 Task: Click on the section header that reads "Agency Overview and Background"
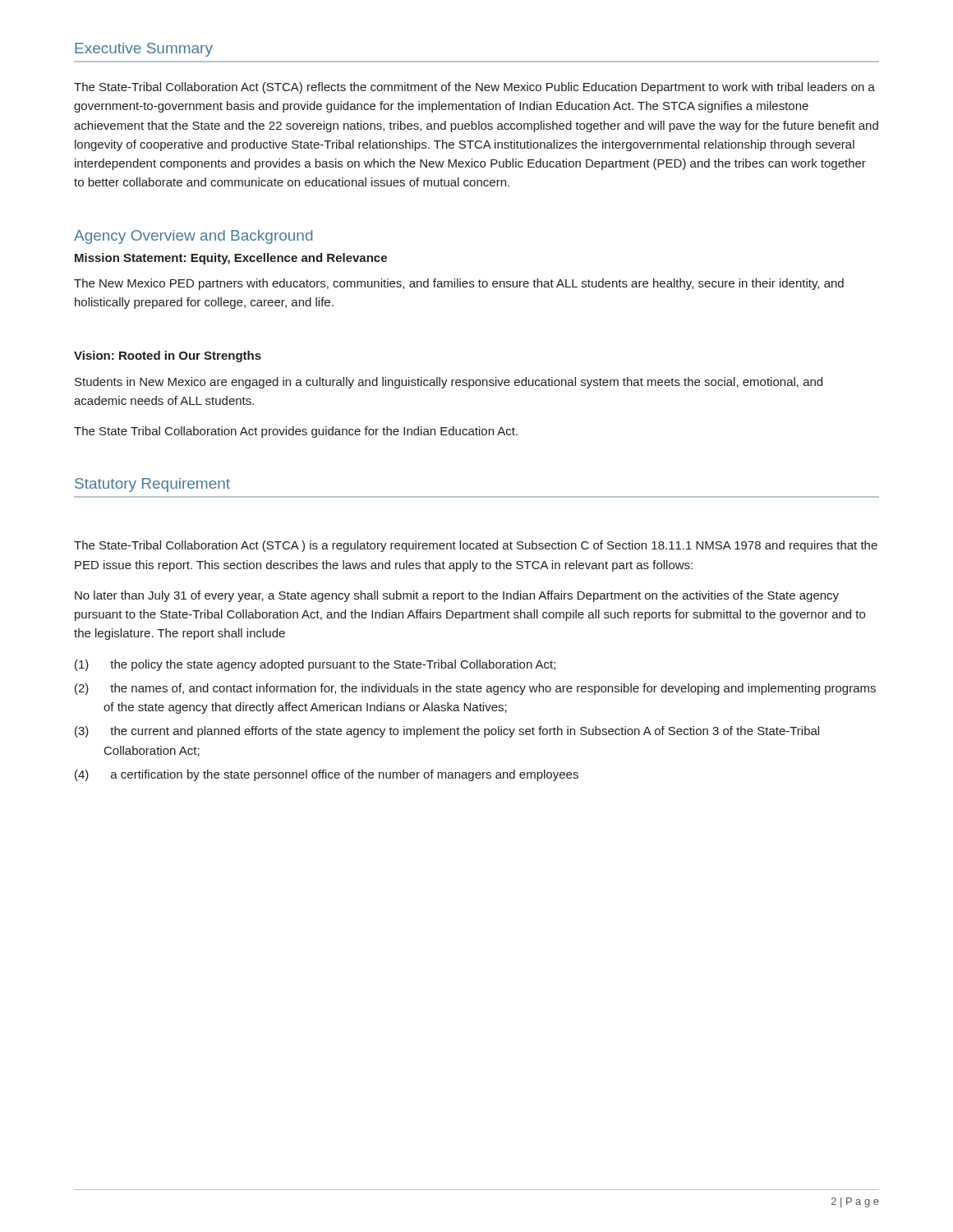point(193,237)
